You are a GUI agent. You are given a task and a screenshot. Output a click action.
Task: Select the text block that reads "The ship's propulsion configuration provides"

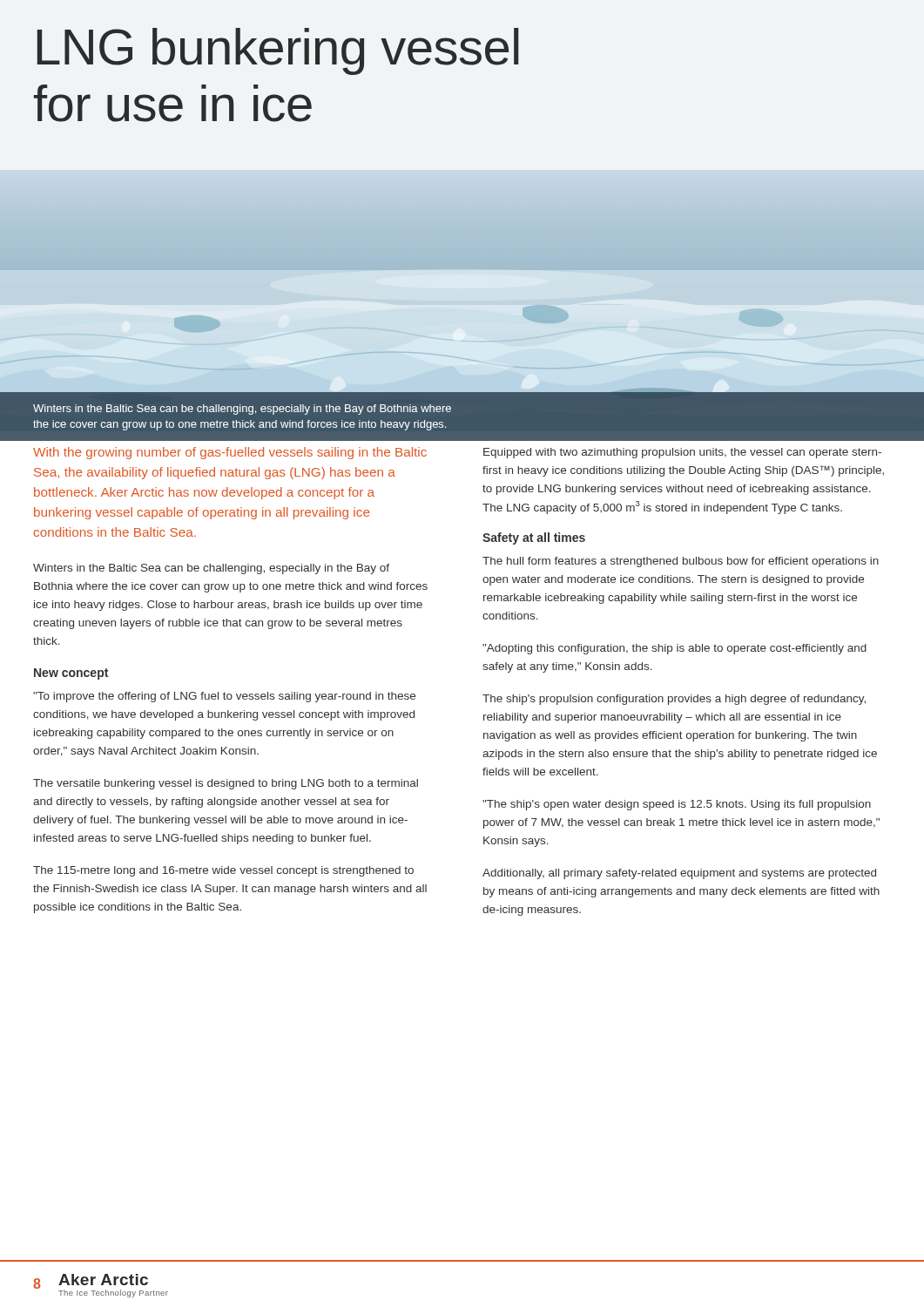click(x=680, y=735)
